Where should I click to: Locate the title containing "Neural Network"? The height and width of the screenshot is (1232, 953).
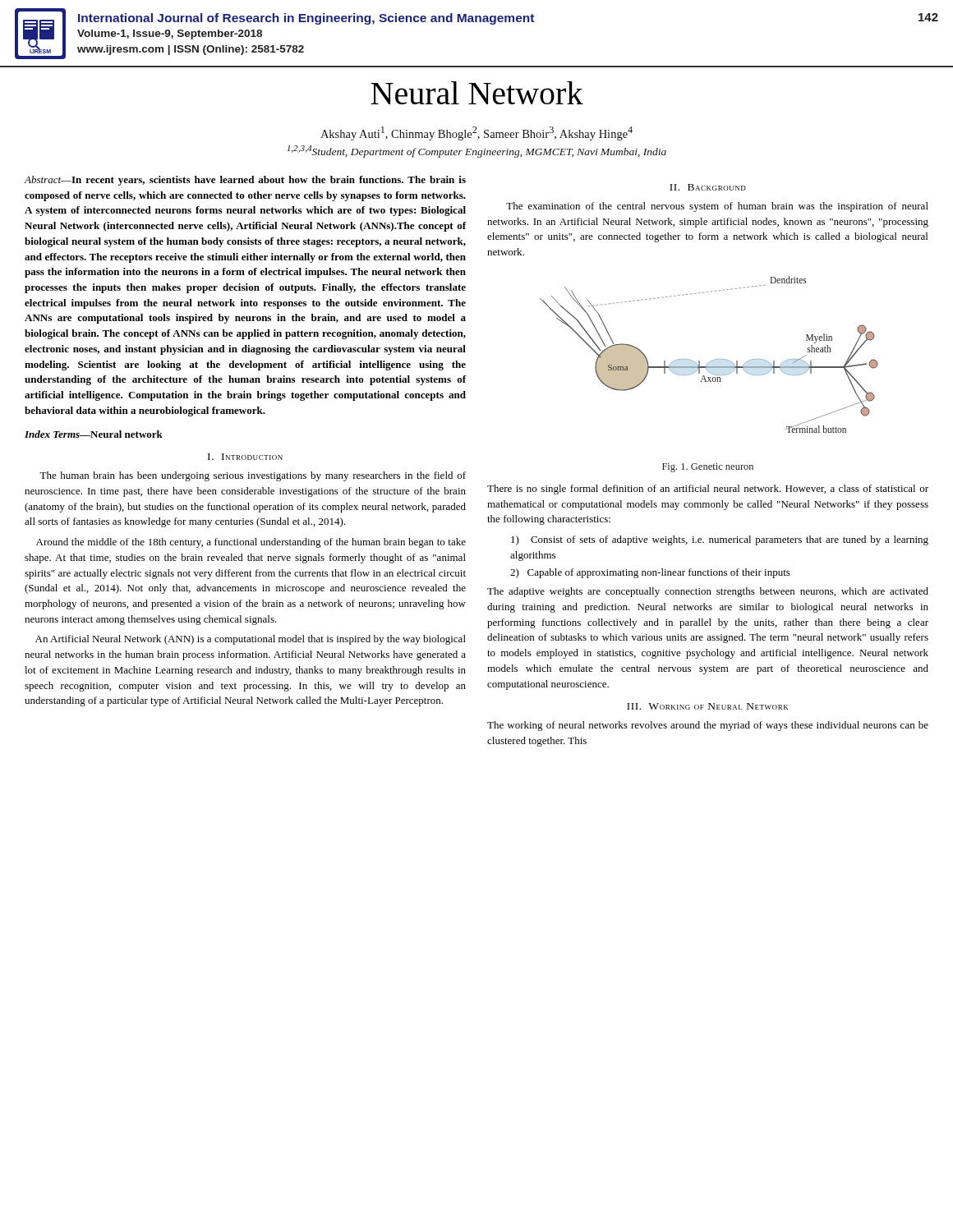tap(476, 93)
